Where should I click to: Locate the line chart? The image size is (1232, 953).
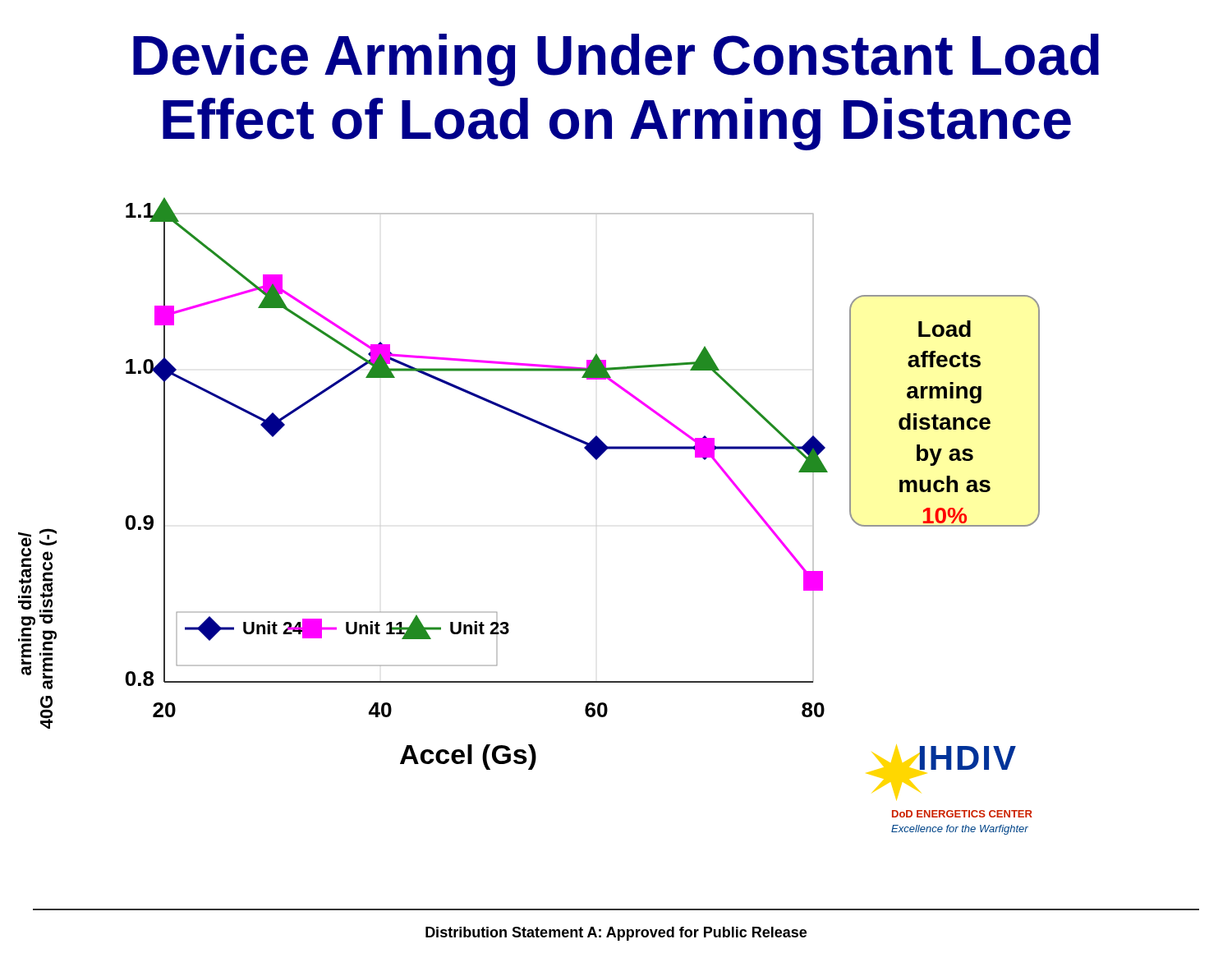pyautogui.click(x=616, y=513)
